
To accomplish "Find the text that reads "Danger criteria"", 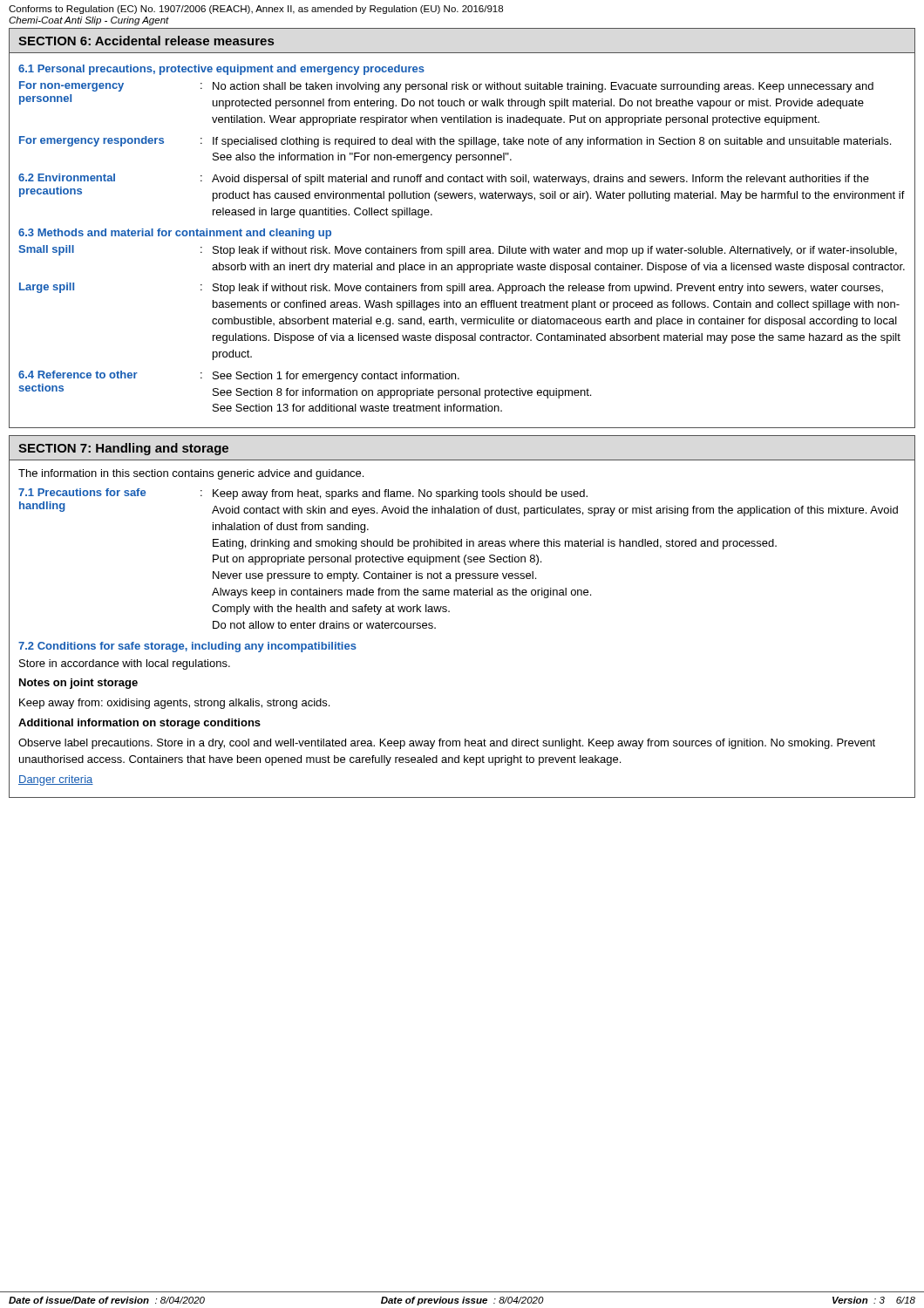I will click(x=55, y=779).
